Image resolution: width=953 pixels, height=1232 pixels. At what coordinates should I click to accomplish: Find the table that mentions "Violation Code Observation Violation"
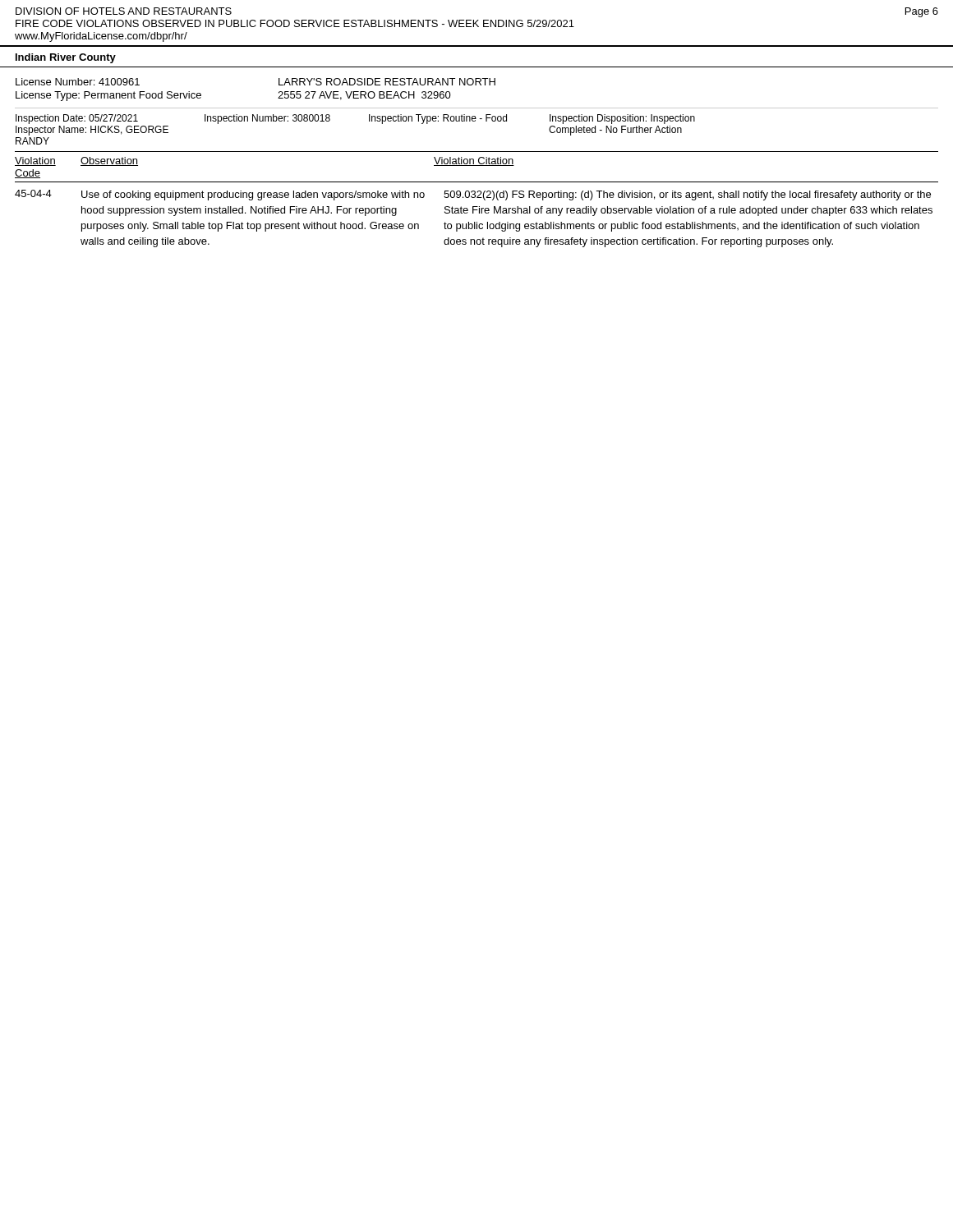[476, 203]
